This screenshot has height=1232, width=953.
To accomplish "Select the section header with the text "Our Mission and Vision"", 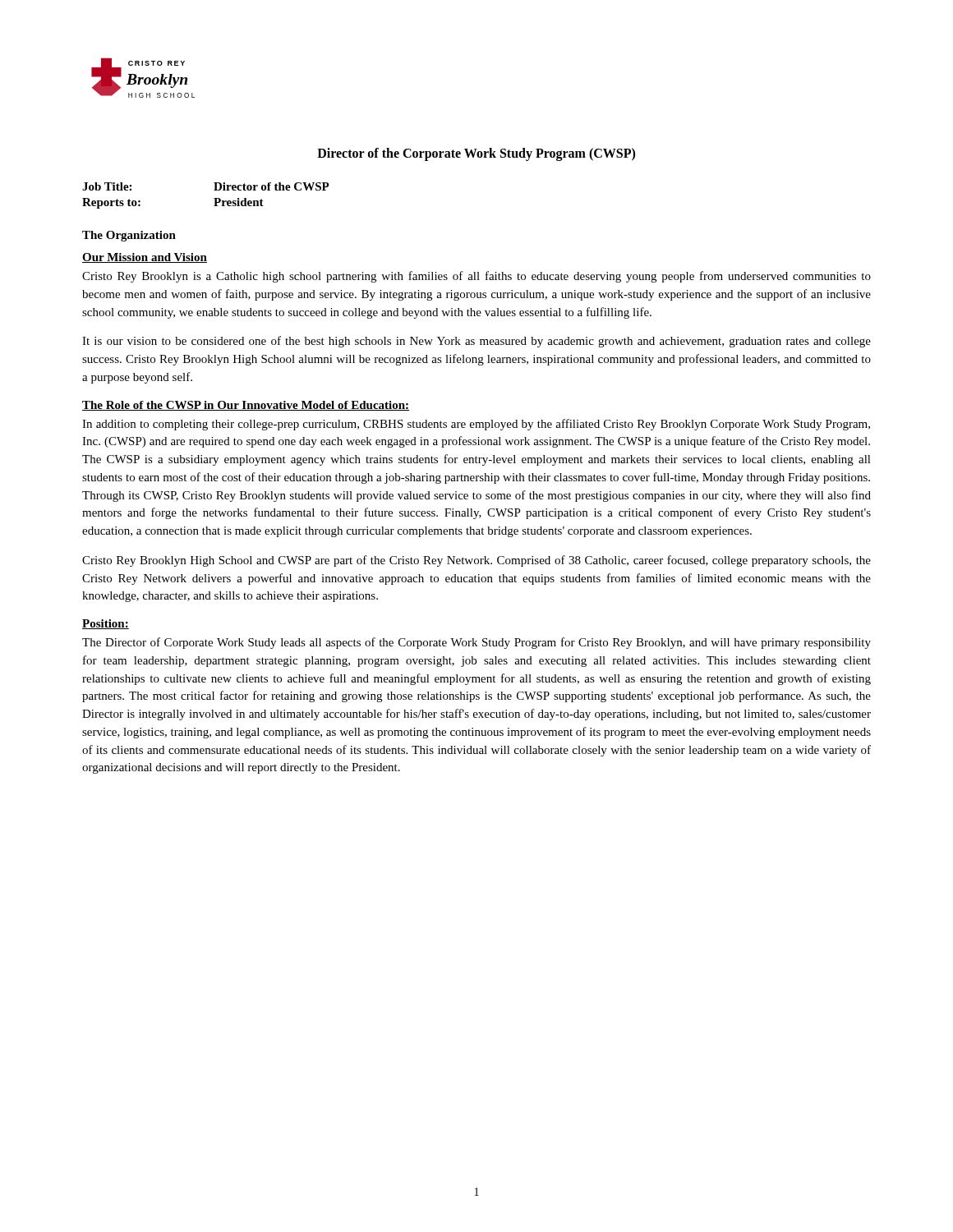I will 145,257.
